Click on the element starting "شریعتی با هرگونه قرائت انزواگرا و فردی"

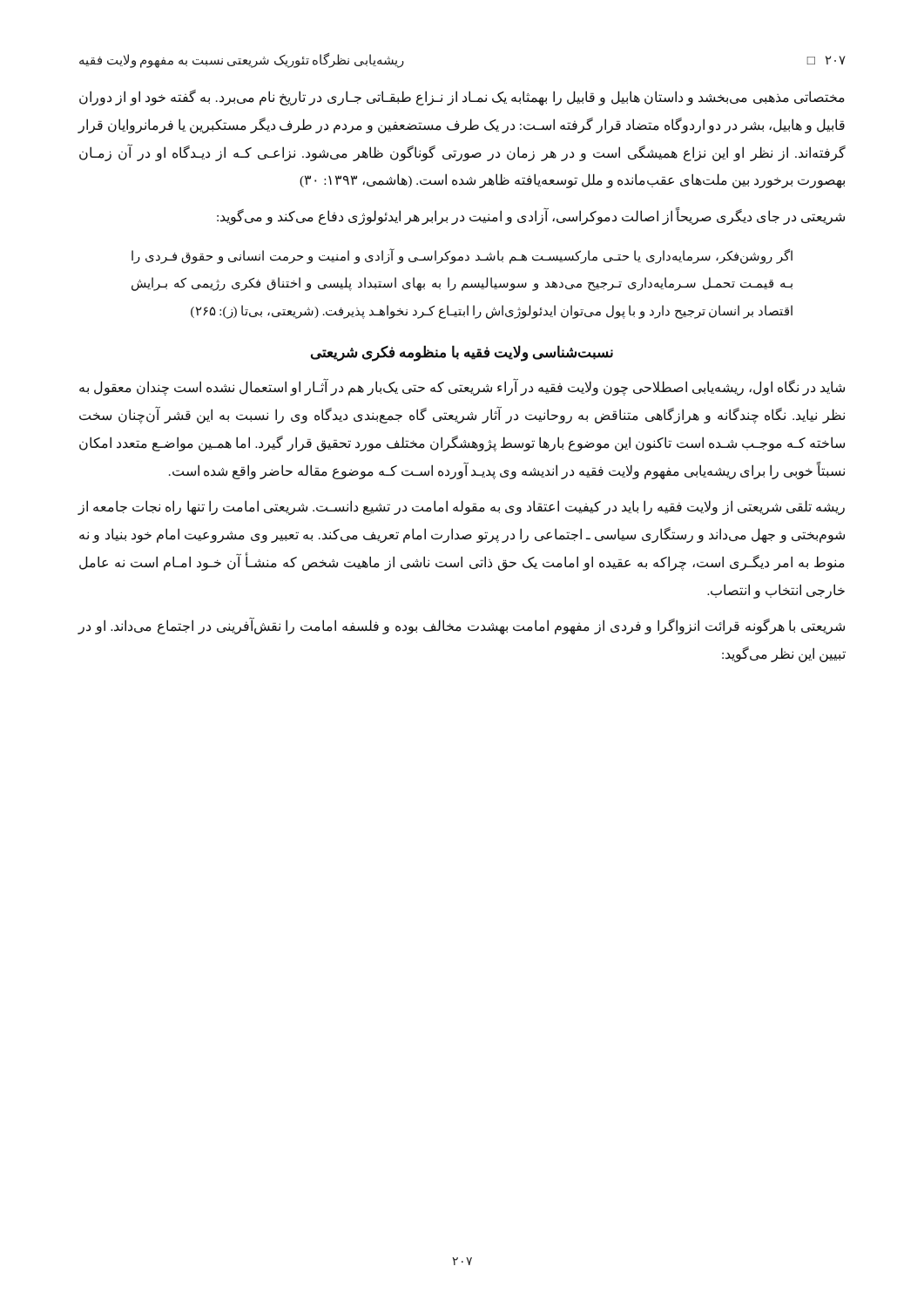(462, 640)
